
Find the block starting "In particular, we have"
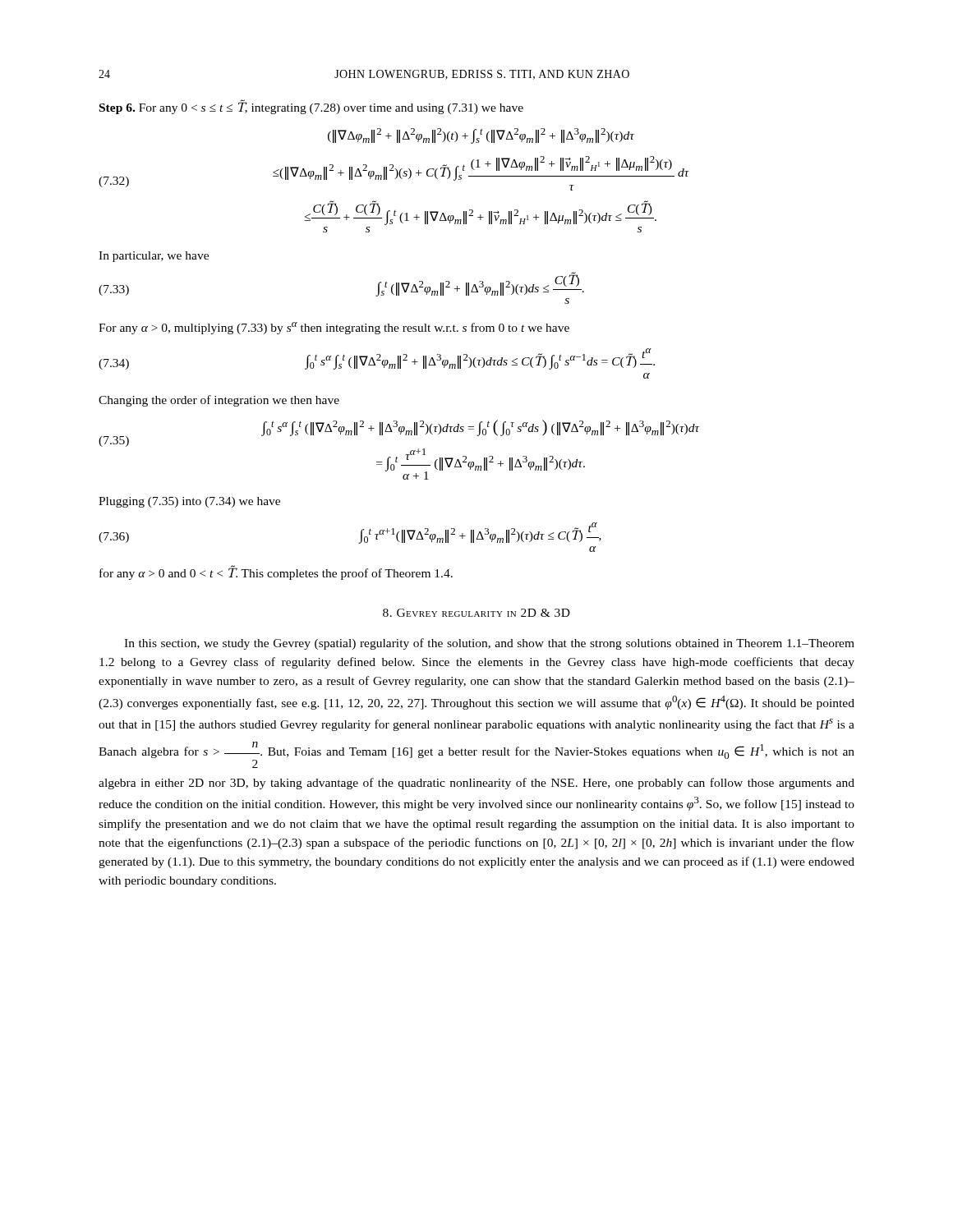click(154, 255)
